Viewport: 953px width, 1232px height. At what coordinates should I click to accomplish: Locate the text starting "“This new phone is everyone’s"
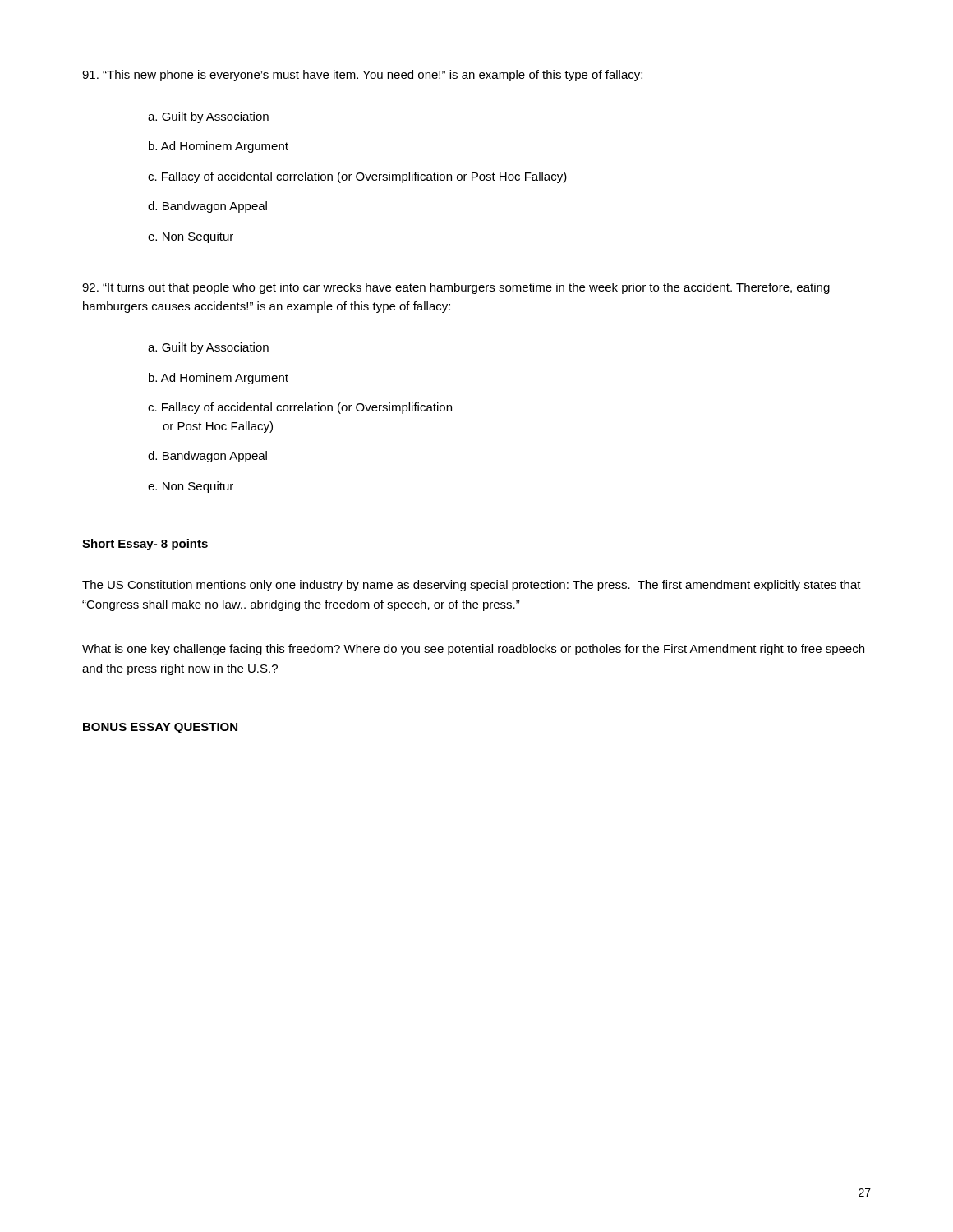[363, 74]
